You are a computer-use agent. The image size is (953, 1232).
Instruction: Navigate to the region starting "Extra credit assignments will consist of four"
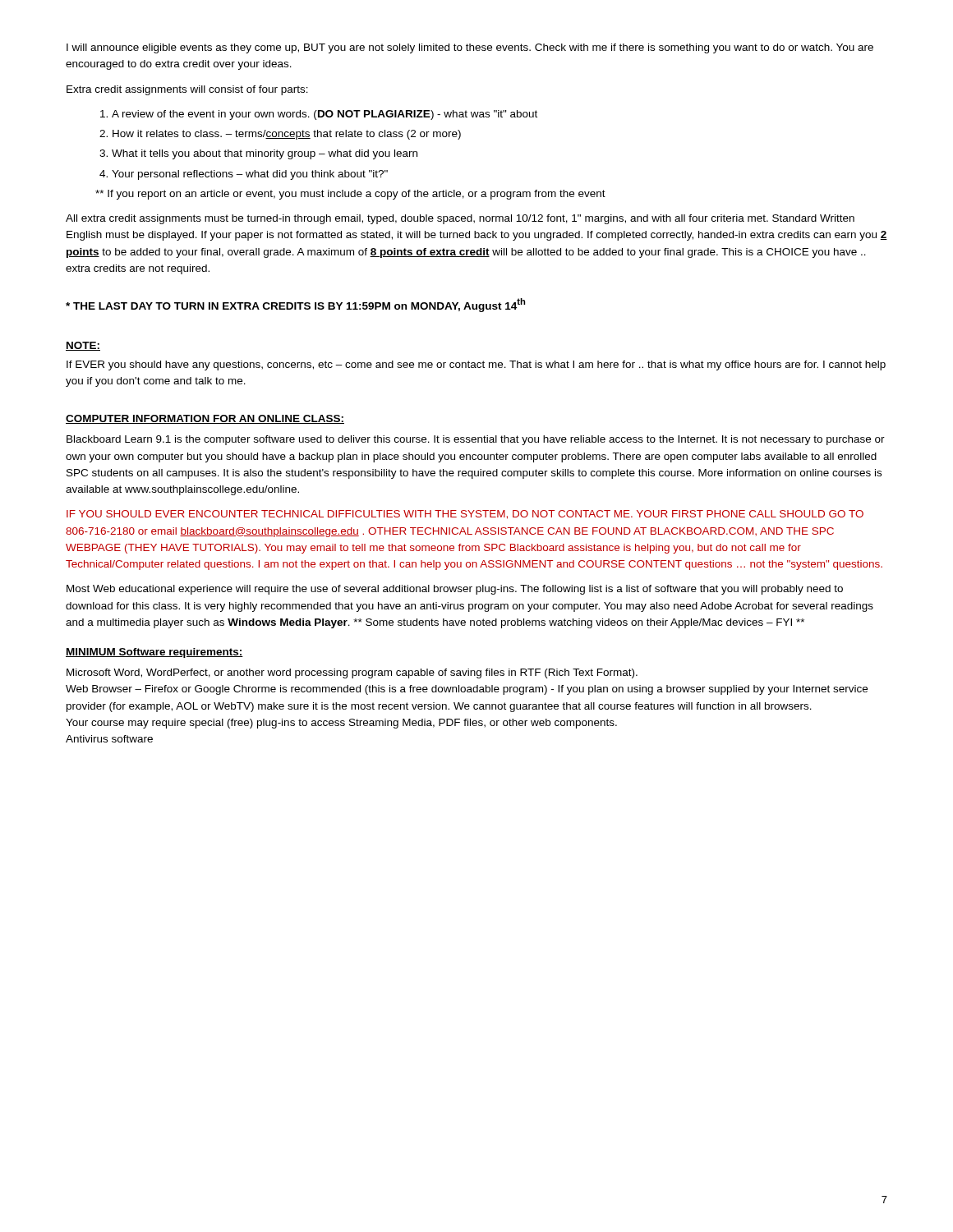[x=187, y=90]
